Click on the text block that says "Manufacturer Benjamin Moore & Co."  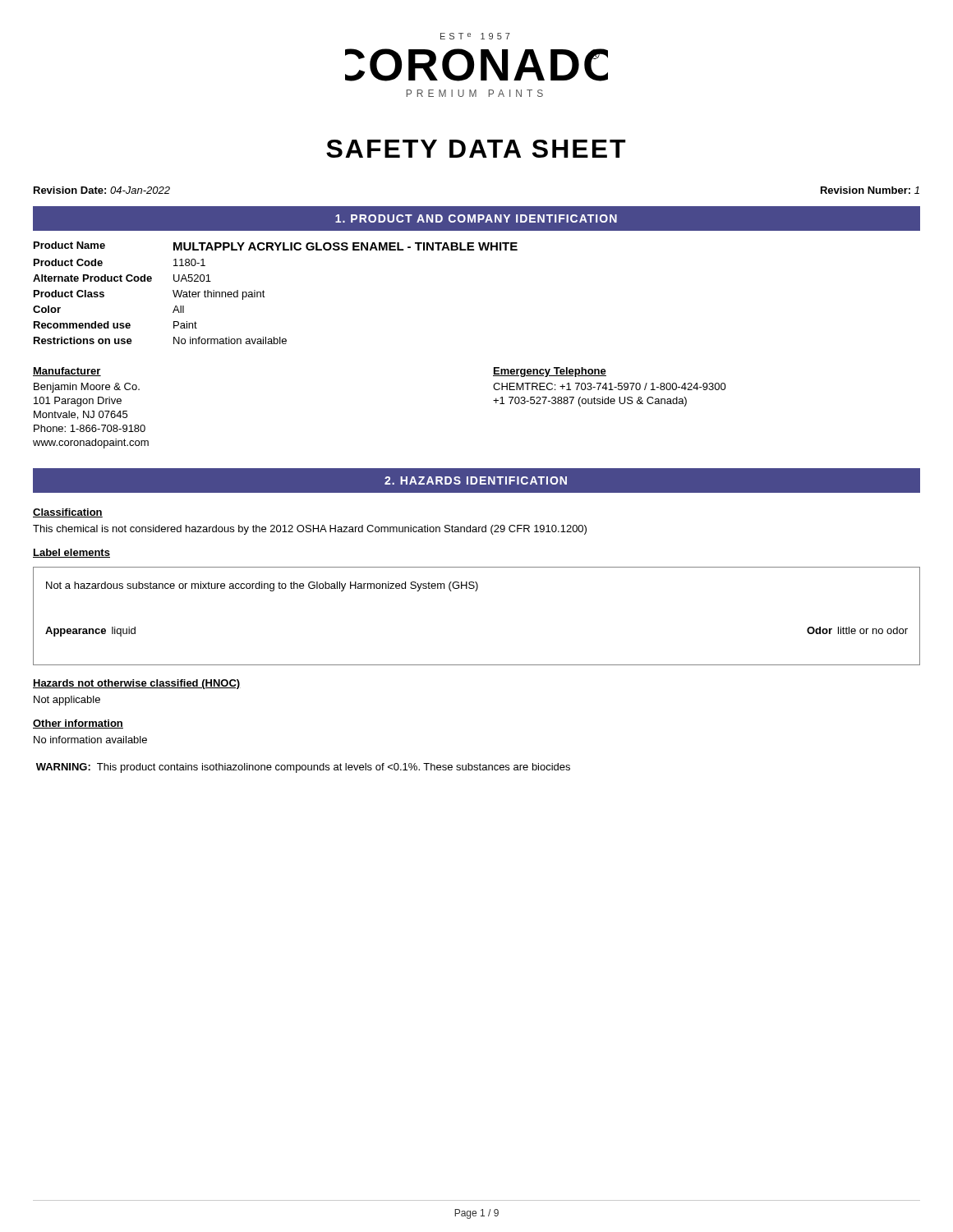coord(67,372)
